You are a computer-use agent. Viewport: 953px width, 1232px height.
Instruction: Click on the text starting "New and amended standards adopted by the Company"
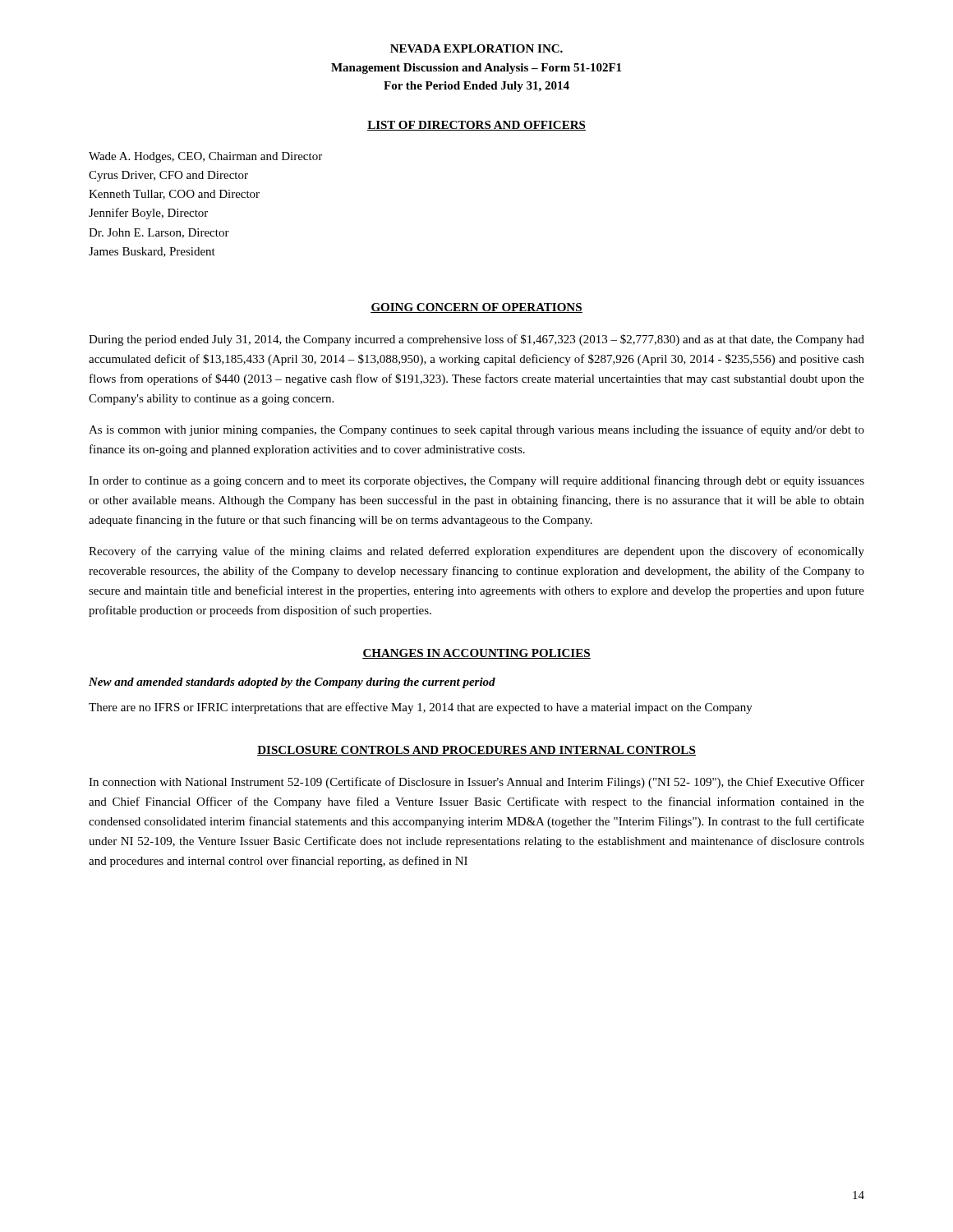click(x=292, y=682)
